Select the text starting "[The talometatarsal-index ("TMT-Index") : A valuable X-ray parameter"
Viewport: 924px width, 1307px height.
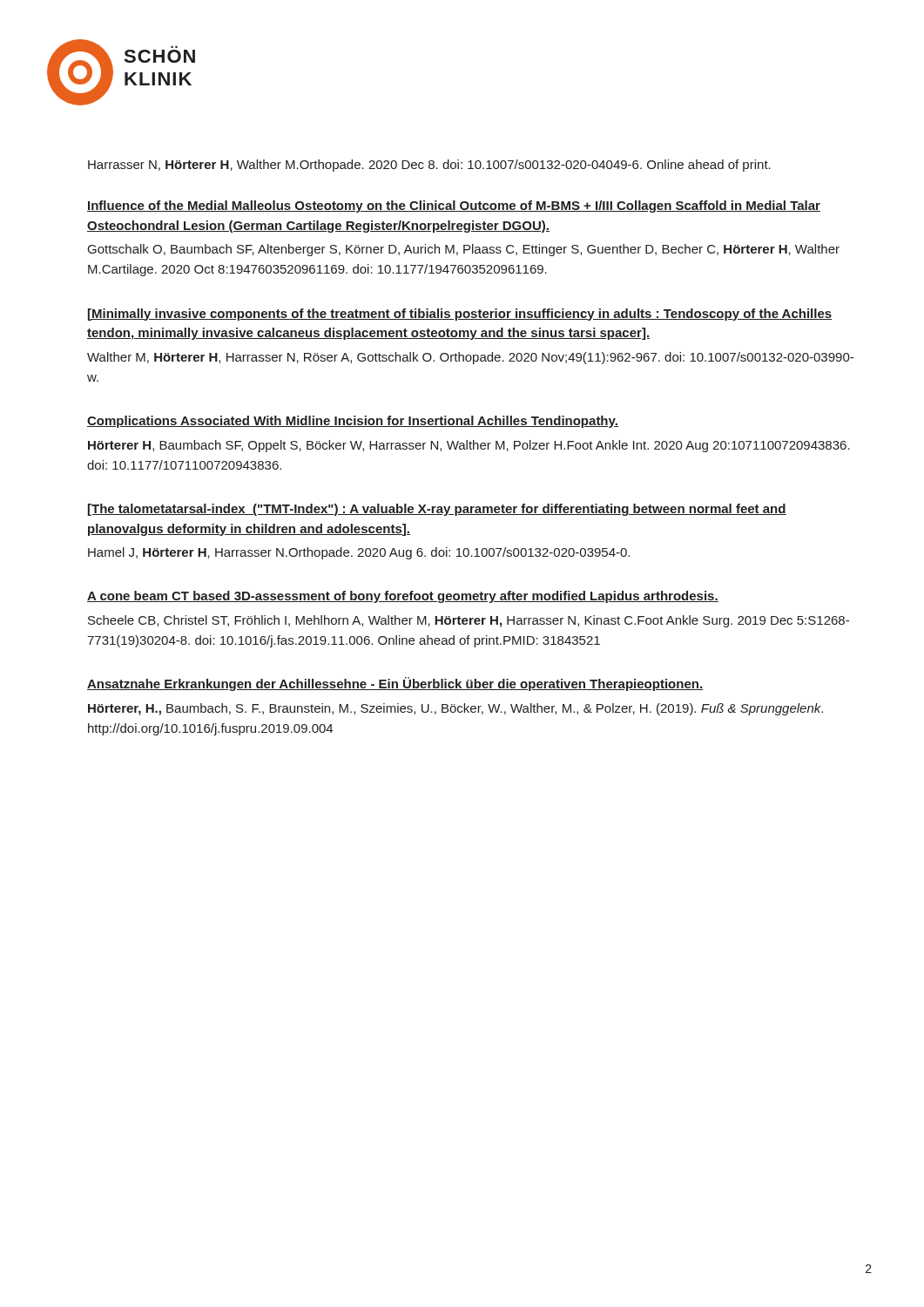pos(437,518)
